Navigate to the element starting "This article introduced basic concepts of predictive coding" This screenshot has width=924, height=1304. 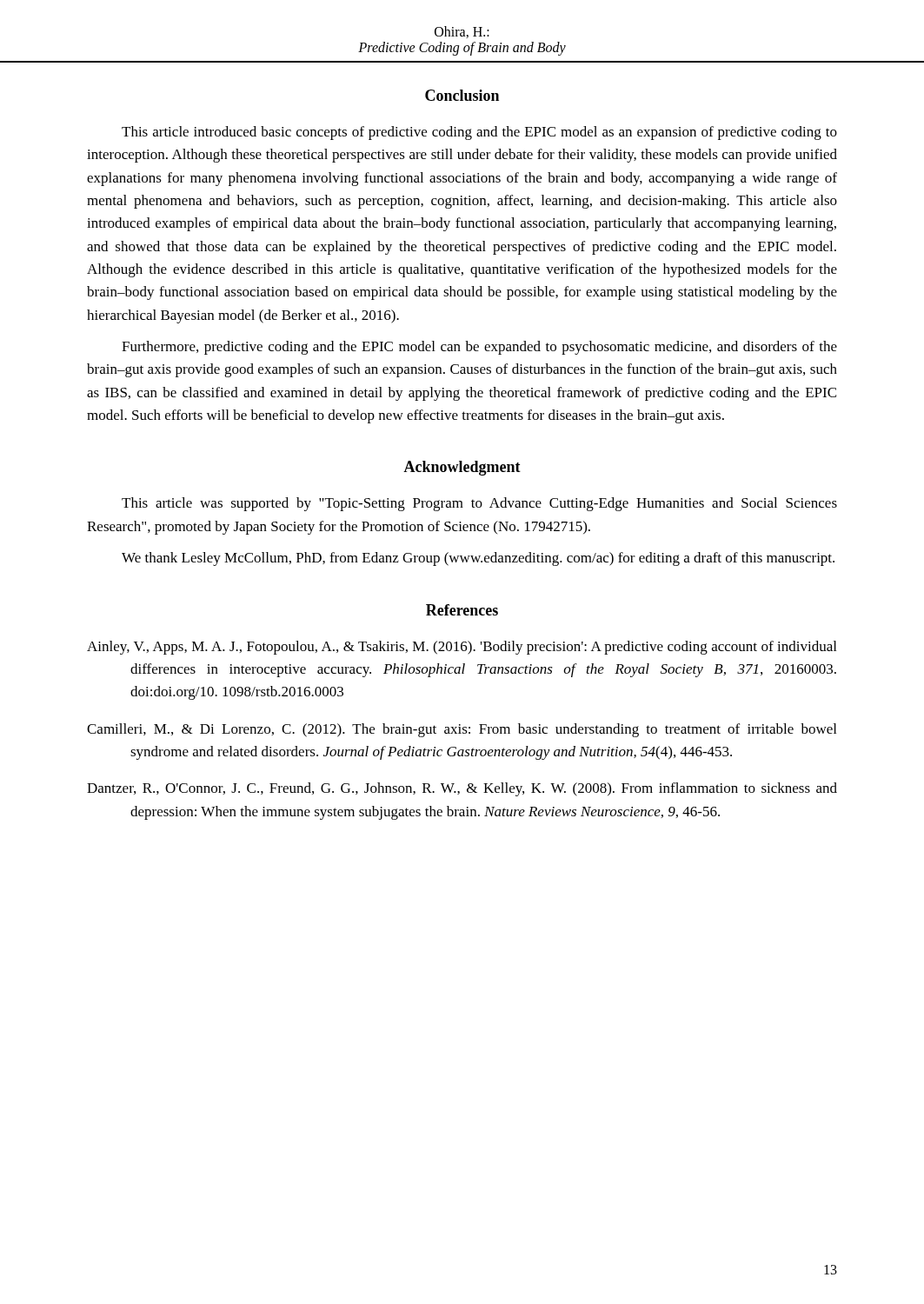462,223
